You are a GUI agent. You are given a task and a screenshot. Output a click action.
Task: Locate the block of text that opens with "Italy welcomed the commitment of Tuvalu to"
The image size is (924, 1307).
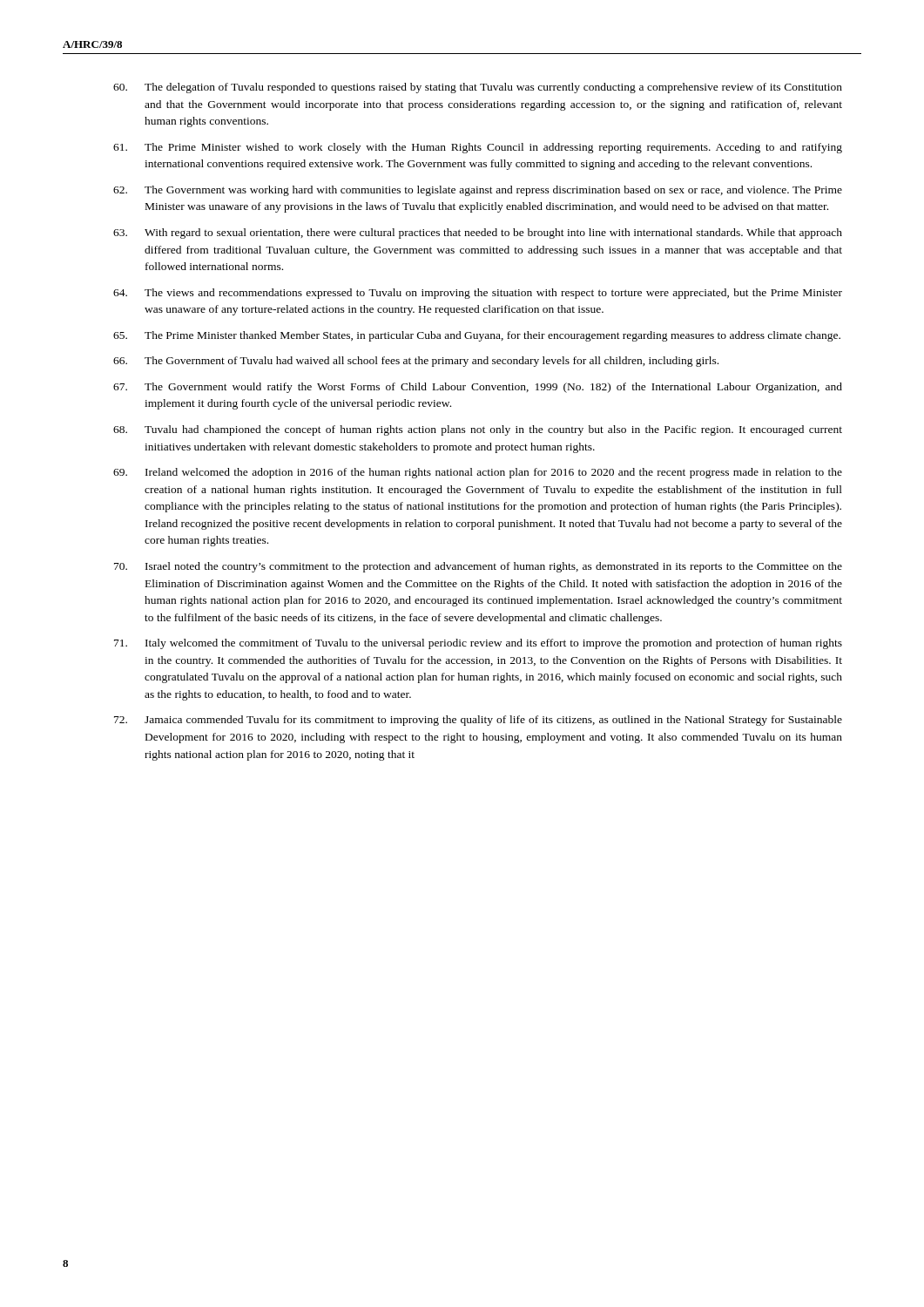[x=478, y=669]
